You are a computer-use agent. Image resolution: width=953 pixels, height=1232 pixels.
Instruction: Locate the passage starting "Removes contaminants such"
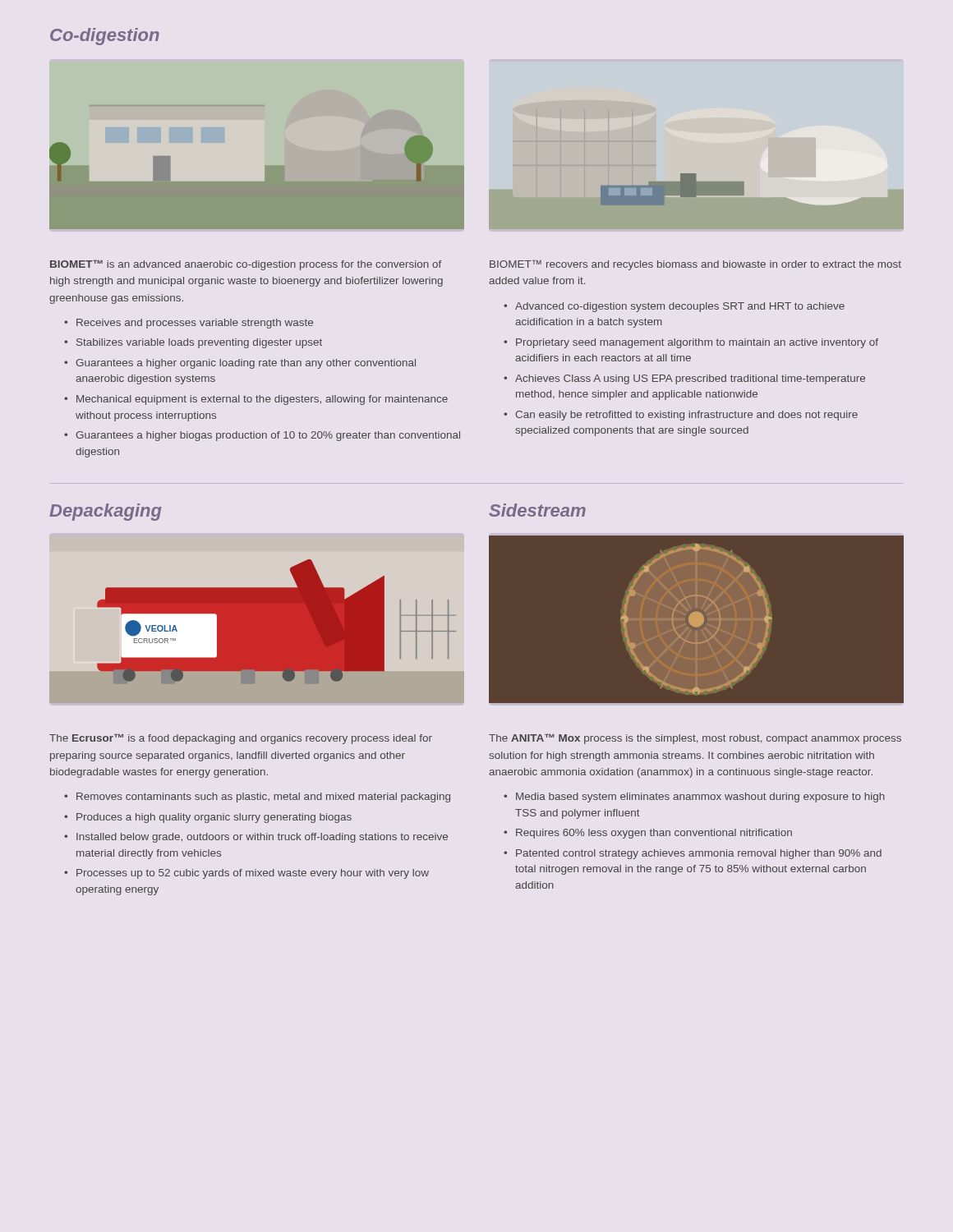263,796
